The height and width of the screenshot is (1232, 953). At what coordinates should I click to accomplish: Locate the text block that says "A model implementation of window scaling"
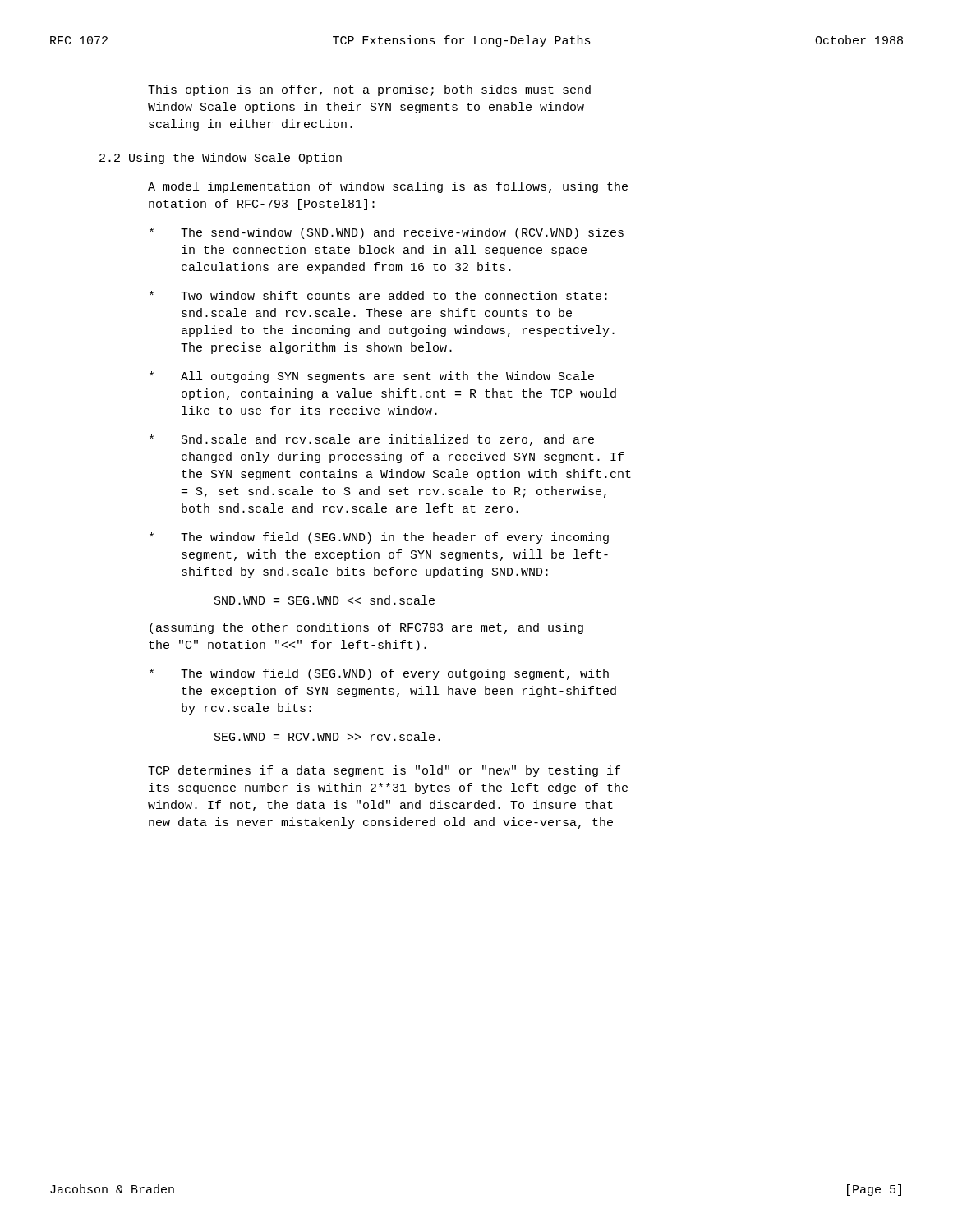tap(388, 196)
